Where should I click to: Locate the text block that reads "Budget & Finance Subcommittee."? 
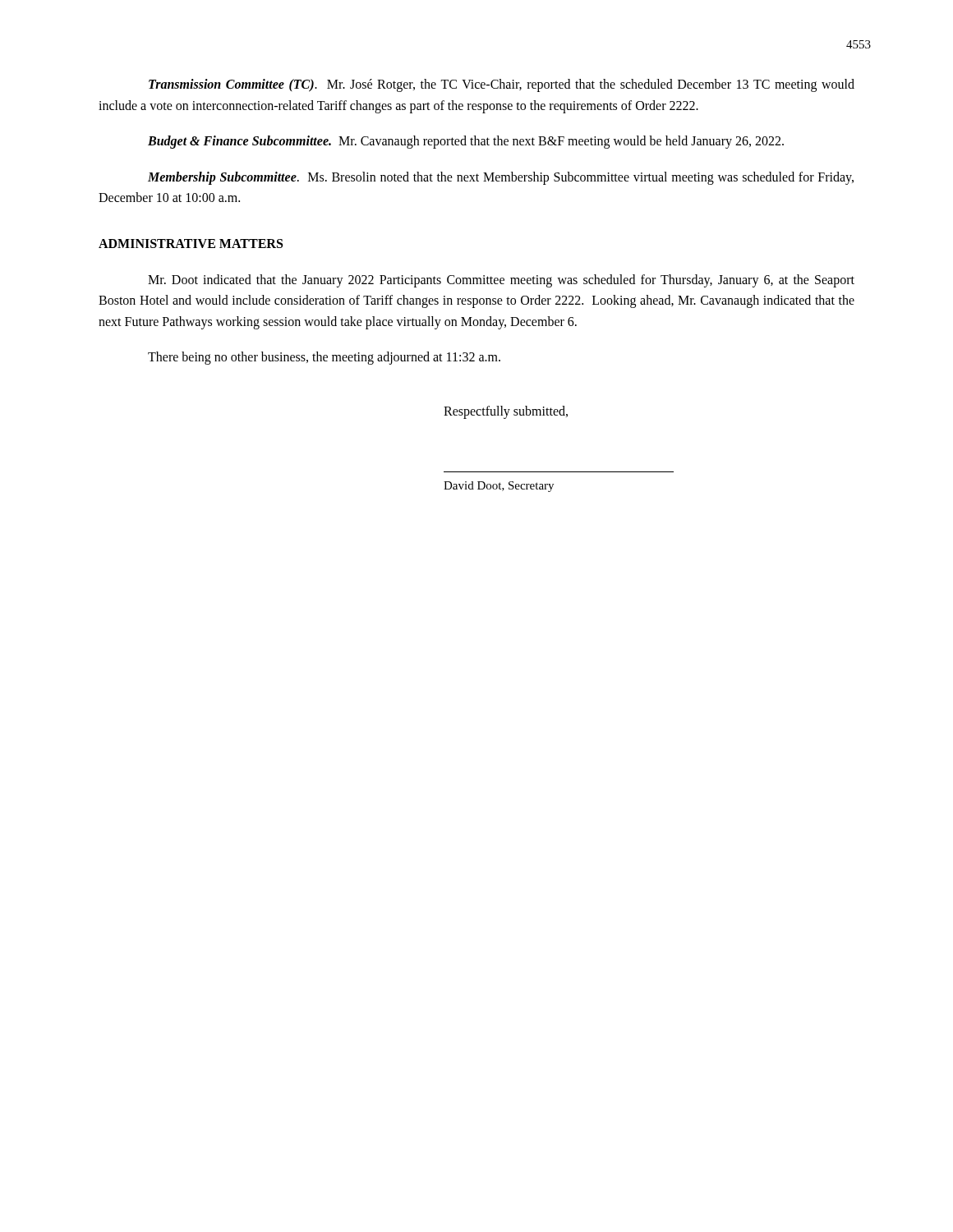[466, 141]
